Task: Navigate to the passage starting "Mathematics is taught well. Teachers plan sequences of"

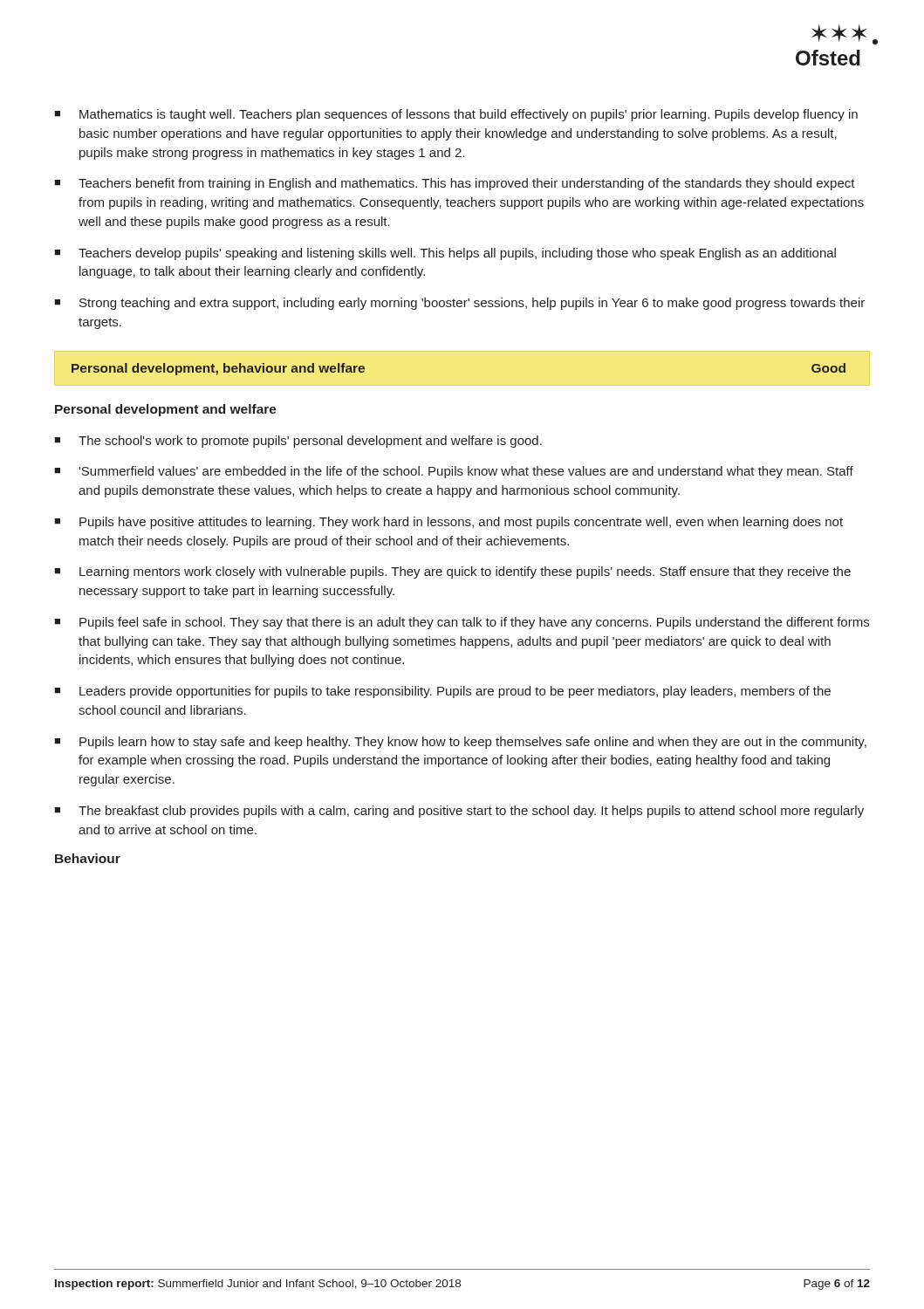Action: tap(468, 133)
